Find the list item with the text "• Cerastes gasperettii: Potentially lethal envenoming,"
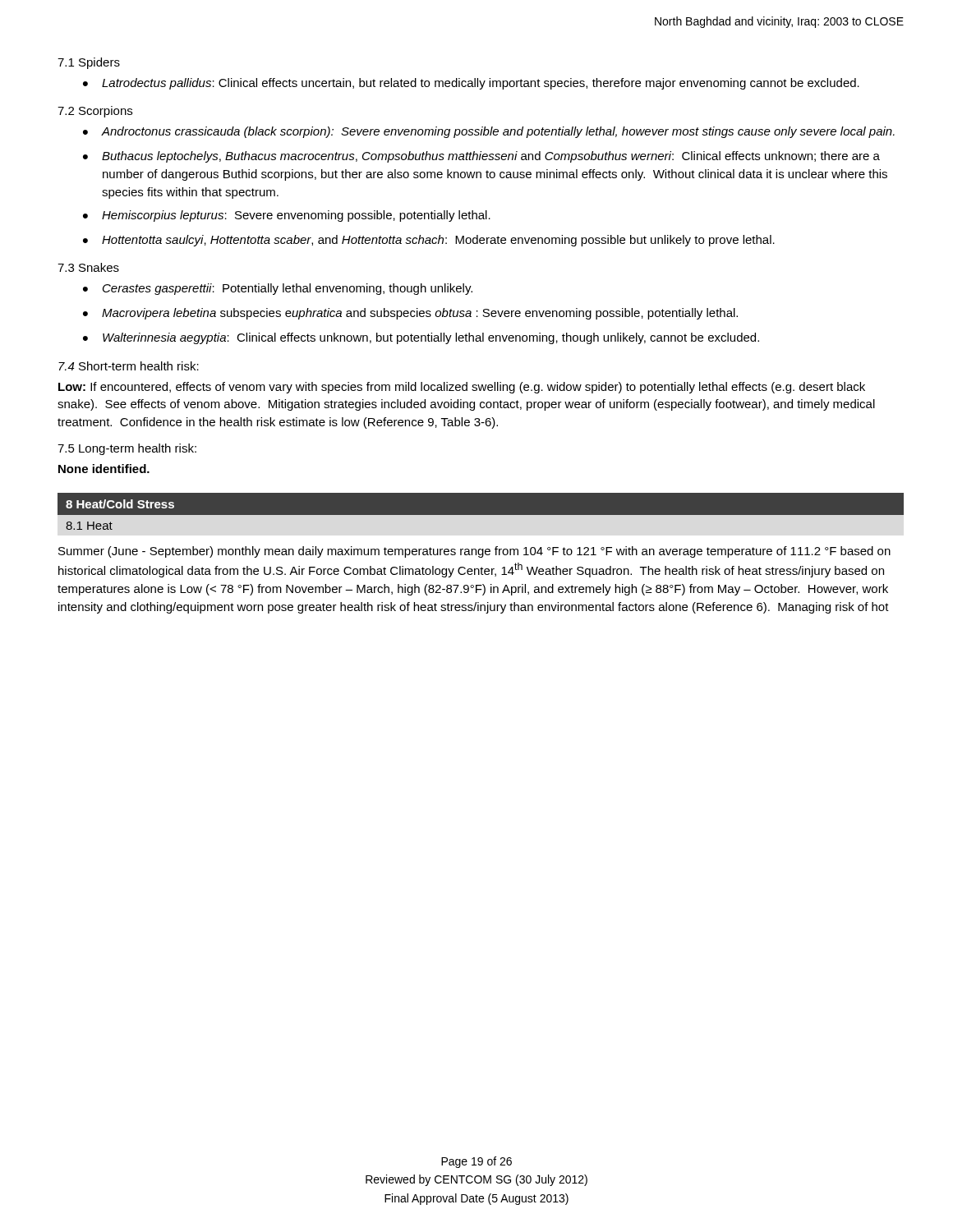Viewport: 953px width, 1232px height. tap(278, 289)
